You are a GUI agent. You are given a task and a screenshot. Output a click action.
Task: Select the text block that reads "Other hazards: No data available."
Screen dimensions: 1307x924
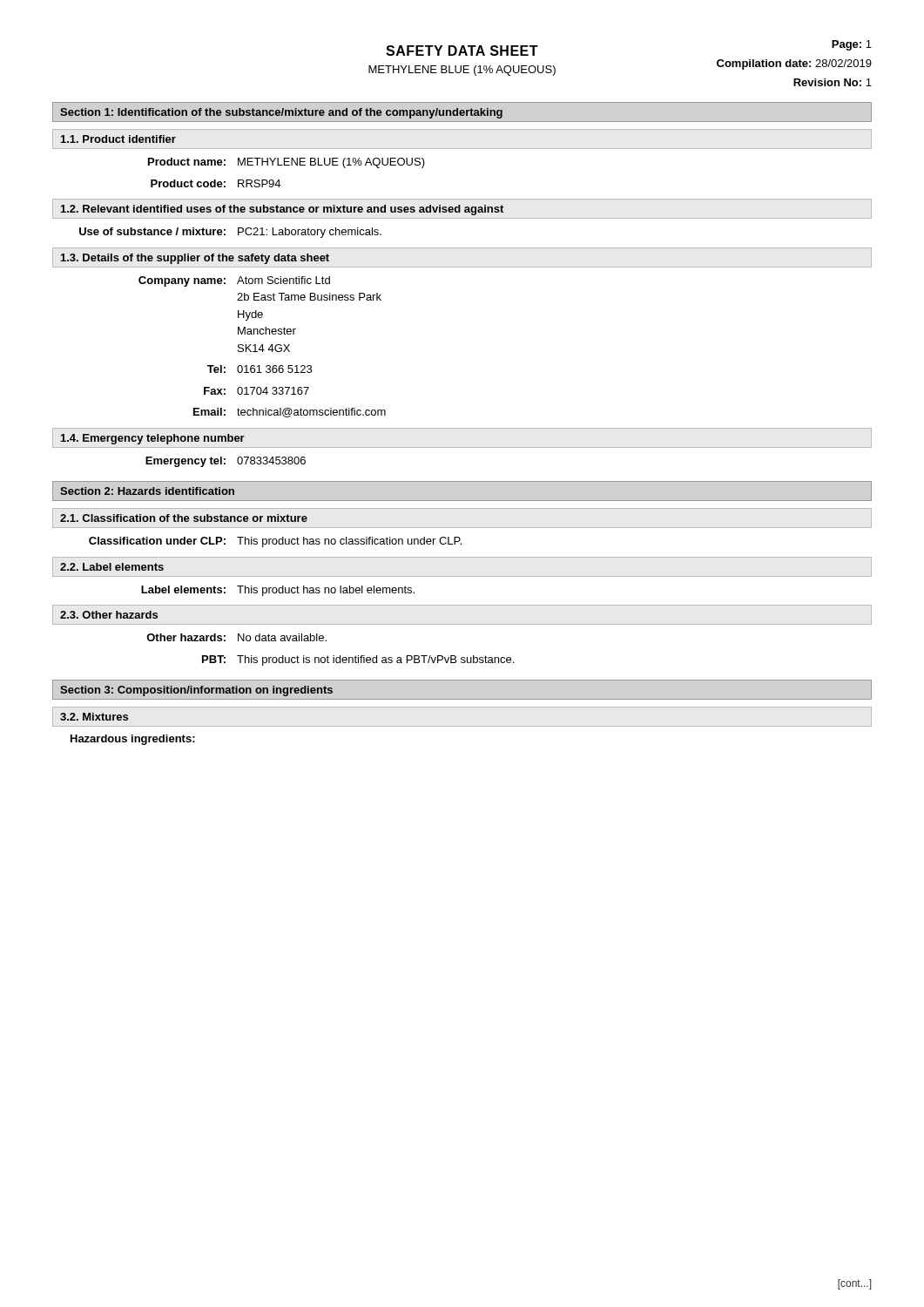coord(471,648)
